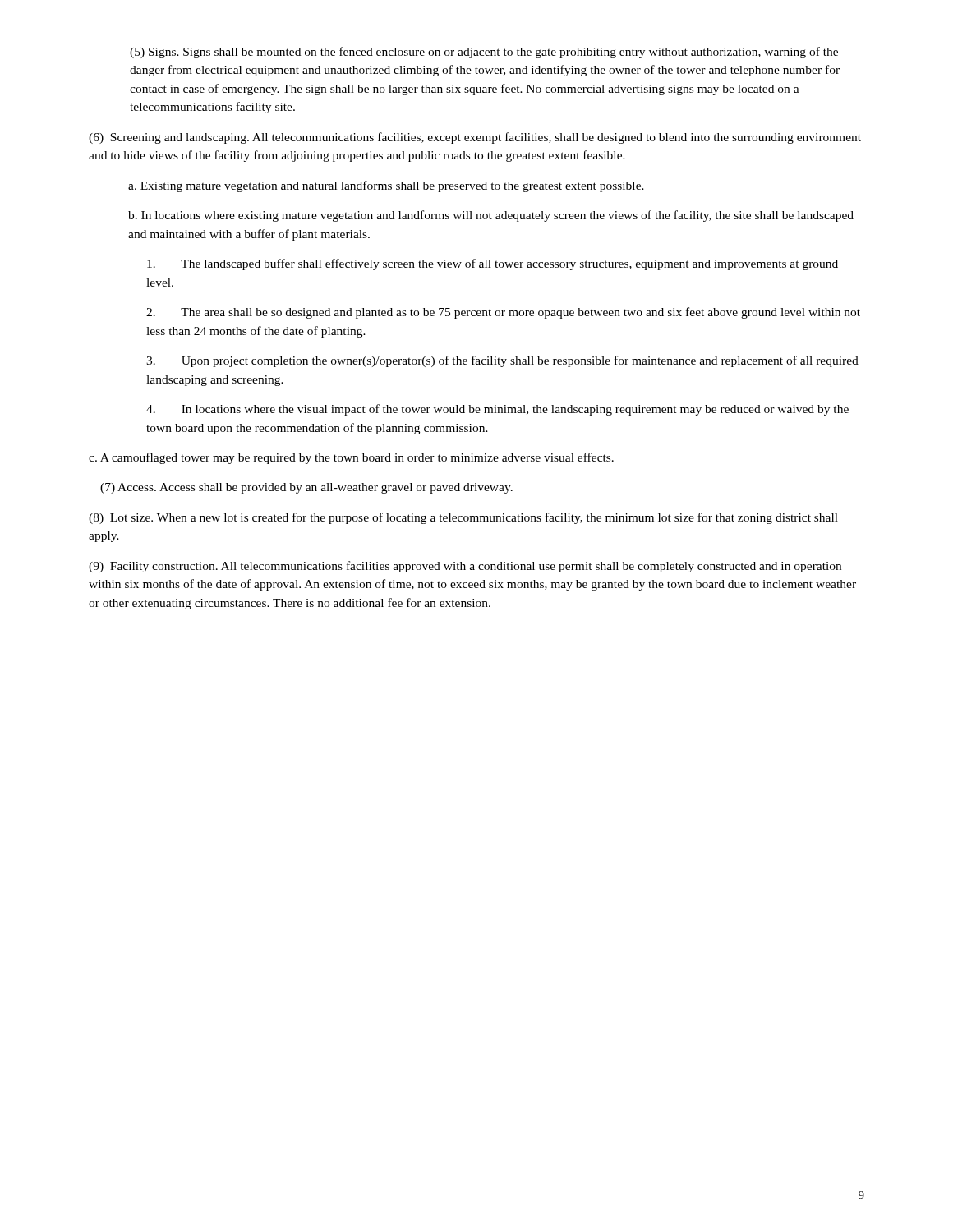Where is the passage that starts "4. In locations where the visual impact"?
The height and width of the screenshot is (1232, 953).
498,418
